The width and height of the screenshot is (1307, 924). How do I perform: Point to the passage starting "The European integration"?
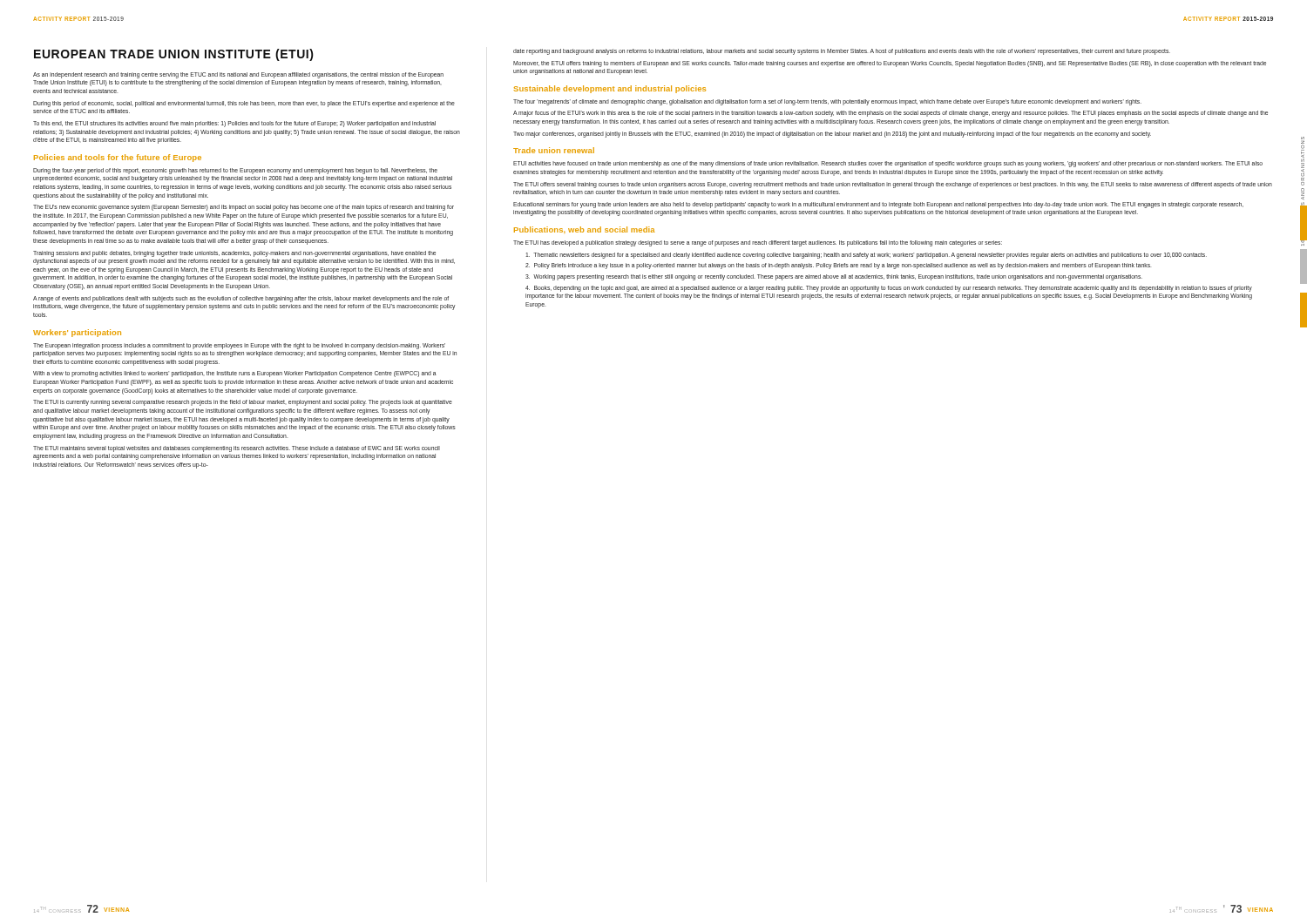245,353
